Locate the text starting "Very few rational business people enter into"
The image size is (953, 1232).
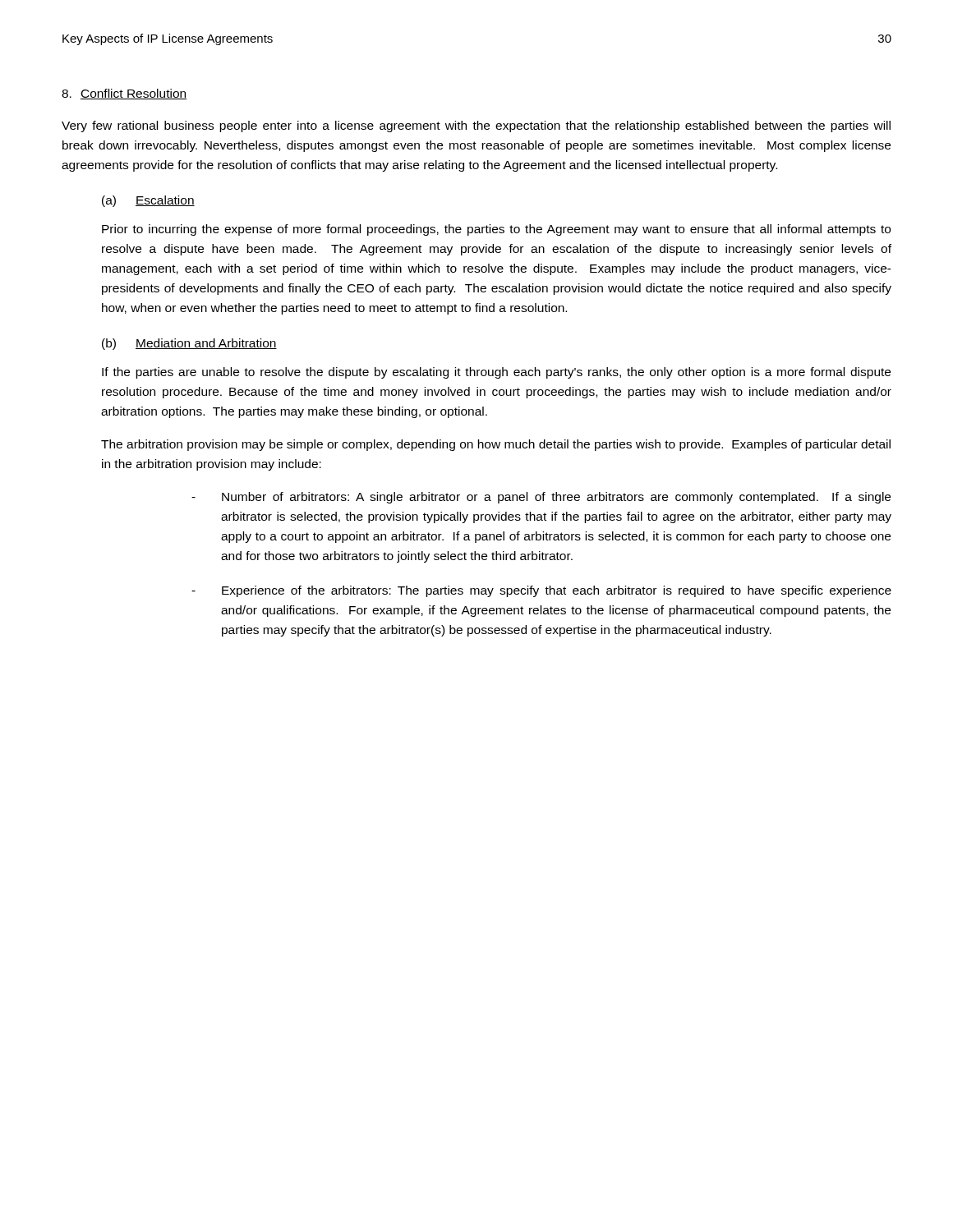coord(476,145)
